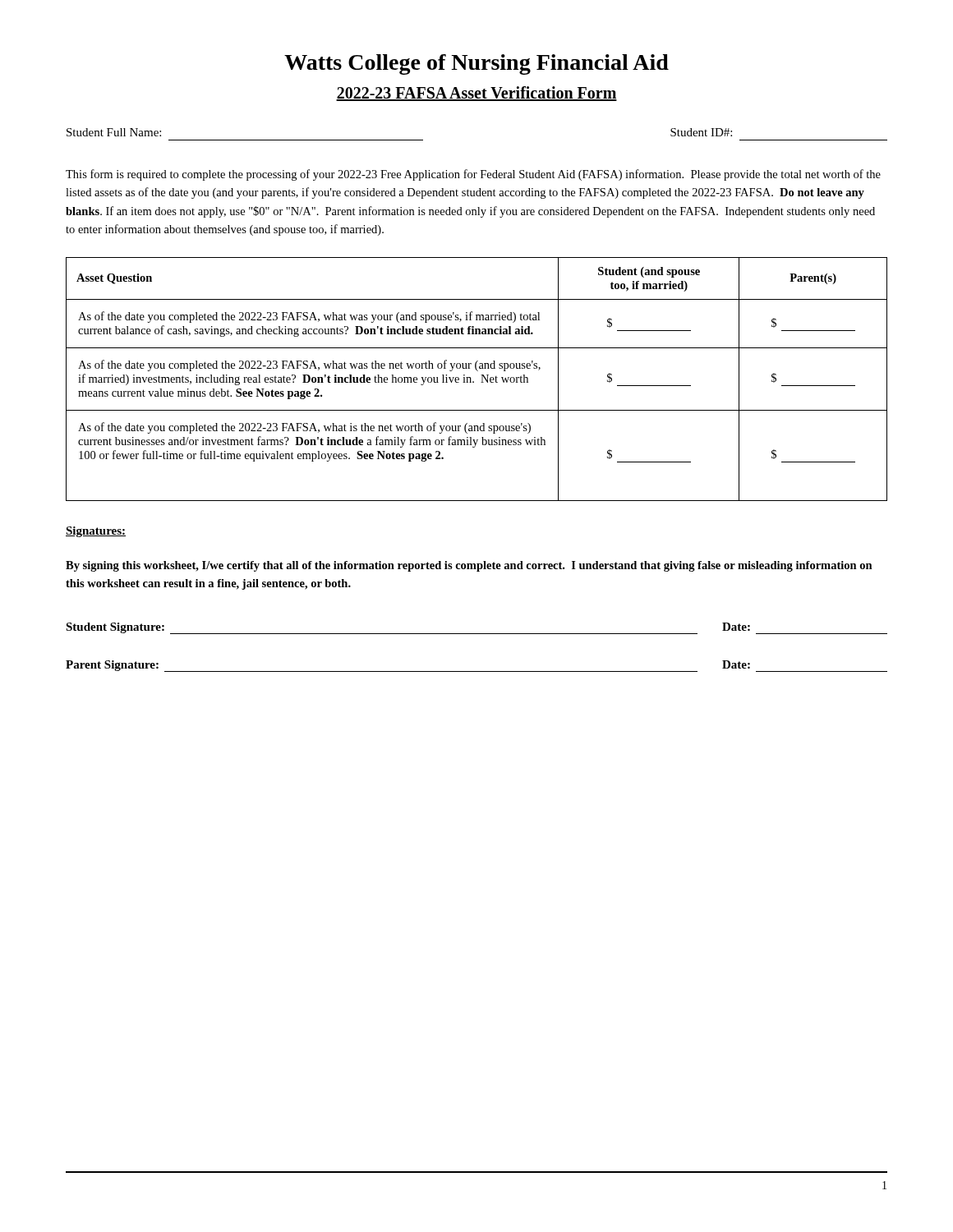
Task: Point to "Watts College of Nursing Financial Aid"
Action: [476, 62]
